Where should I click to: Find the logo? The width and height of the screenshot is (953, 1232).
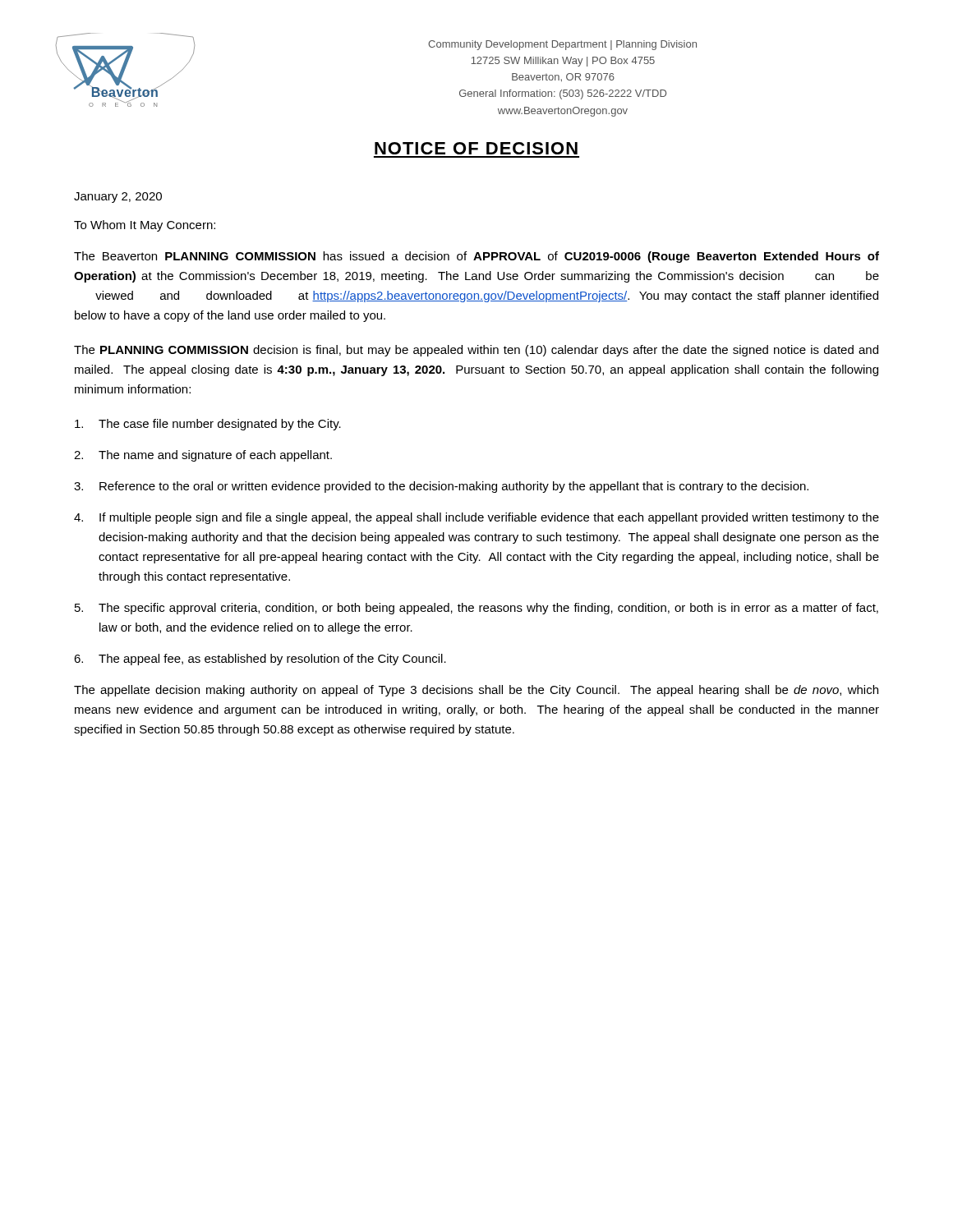click(131, 71)
